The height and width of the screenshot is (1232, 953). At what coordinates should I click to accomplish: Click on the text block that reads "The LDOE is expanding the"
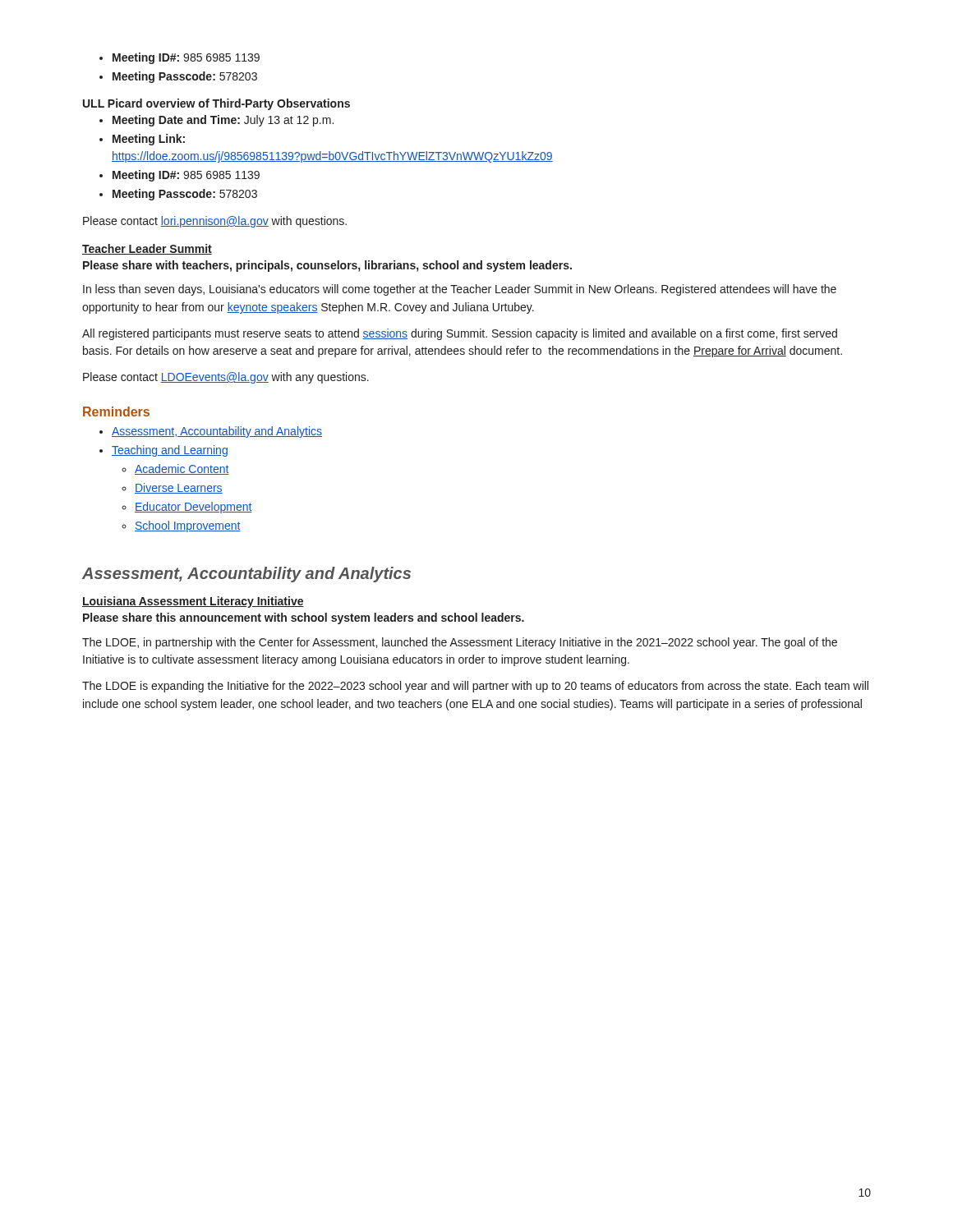(476, 695)
